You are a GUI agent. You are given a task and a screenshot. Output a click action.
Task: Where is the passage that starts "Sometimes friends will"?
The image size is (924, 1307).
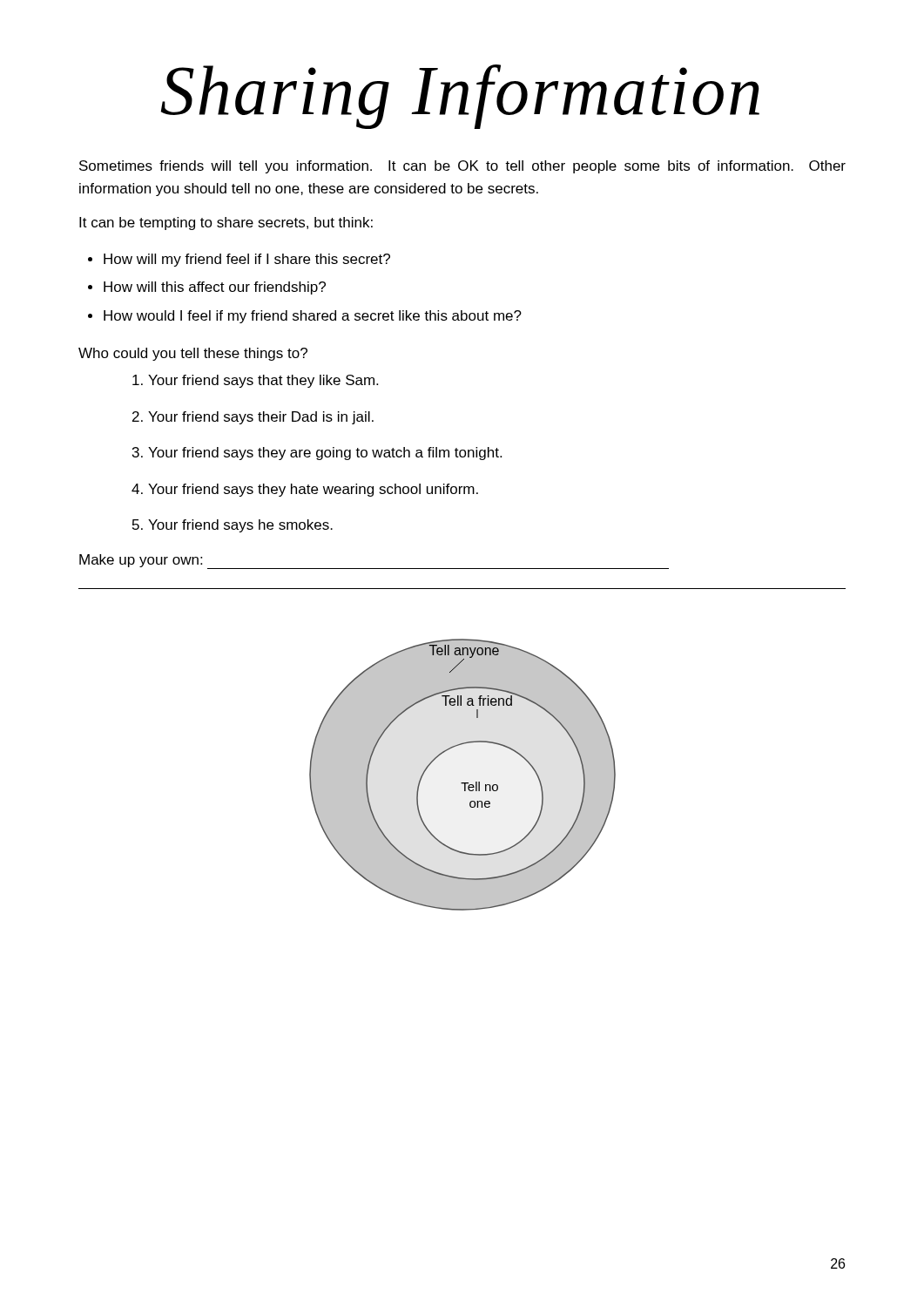(x=462, y=177)
